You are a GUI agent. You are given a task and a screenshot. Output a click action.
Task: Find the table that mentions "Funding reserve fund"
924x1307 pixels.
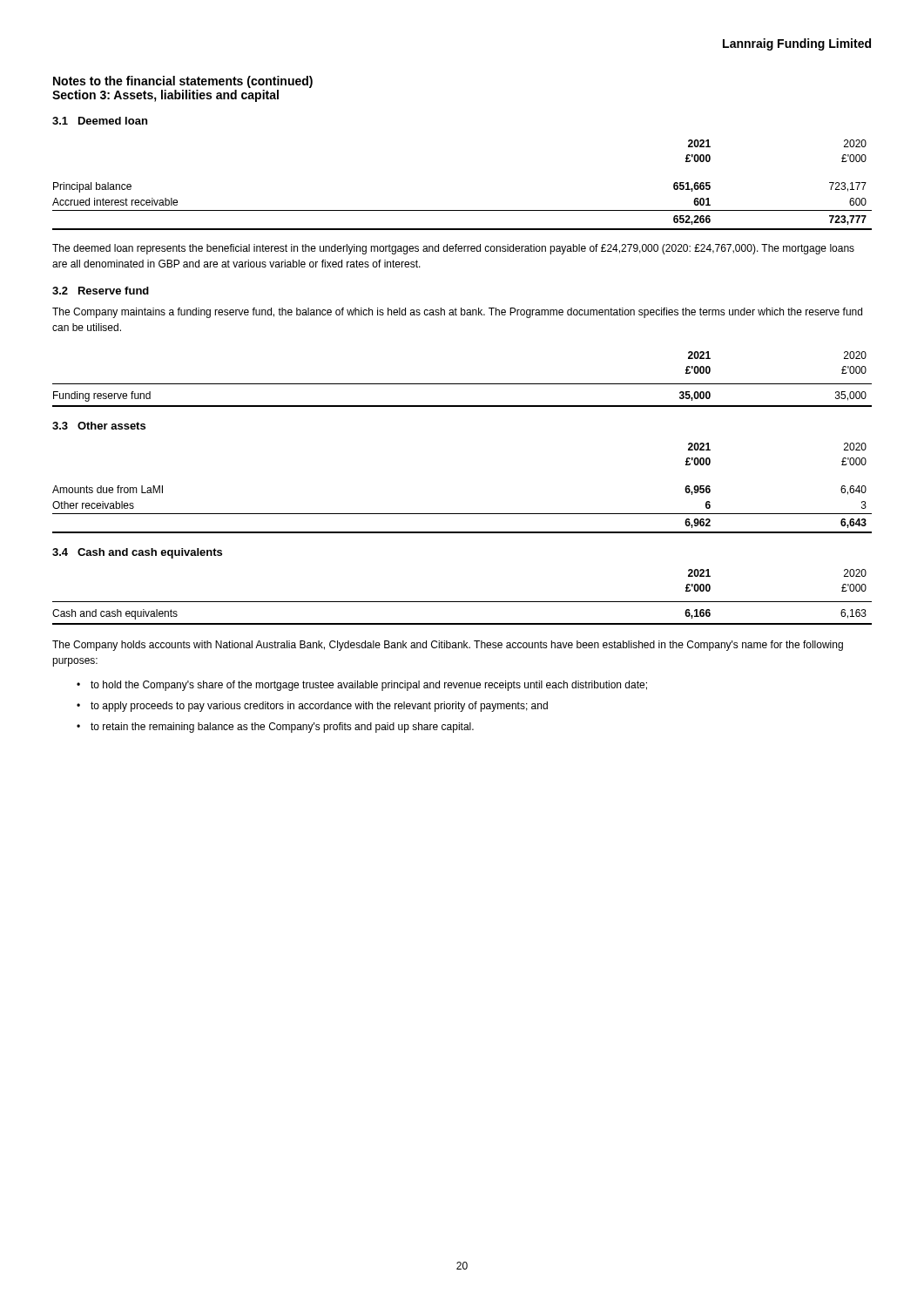pyautogui.click(x=462, y=377)
